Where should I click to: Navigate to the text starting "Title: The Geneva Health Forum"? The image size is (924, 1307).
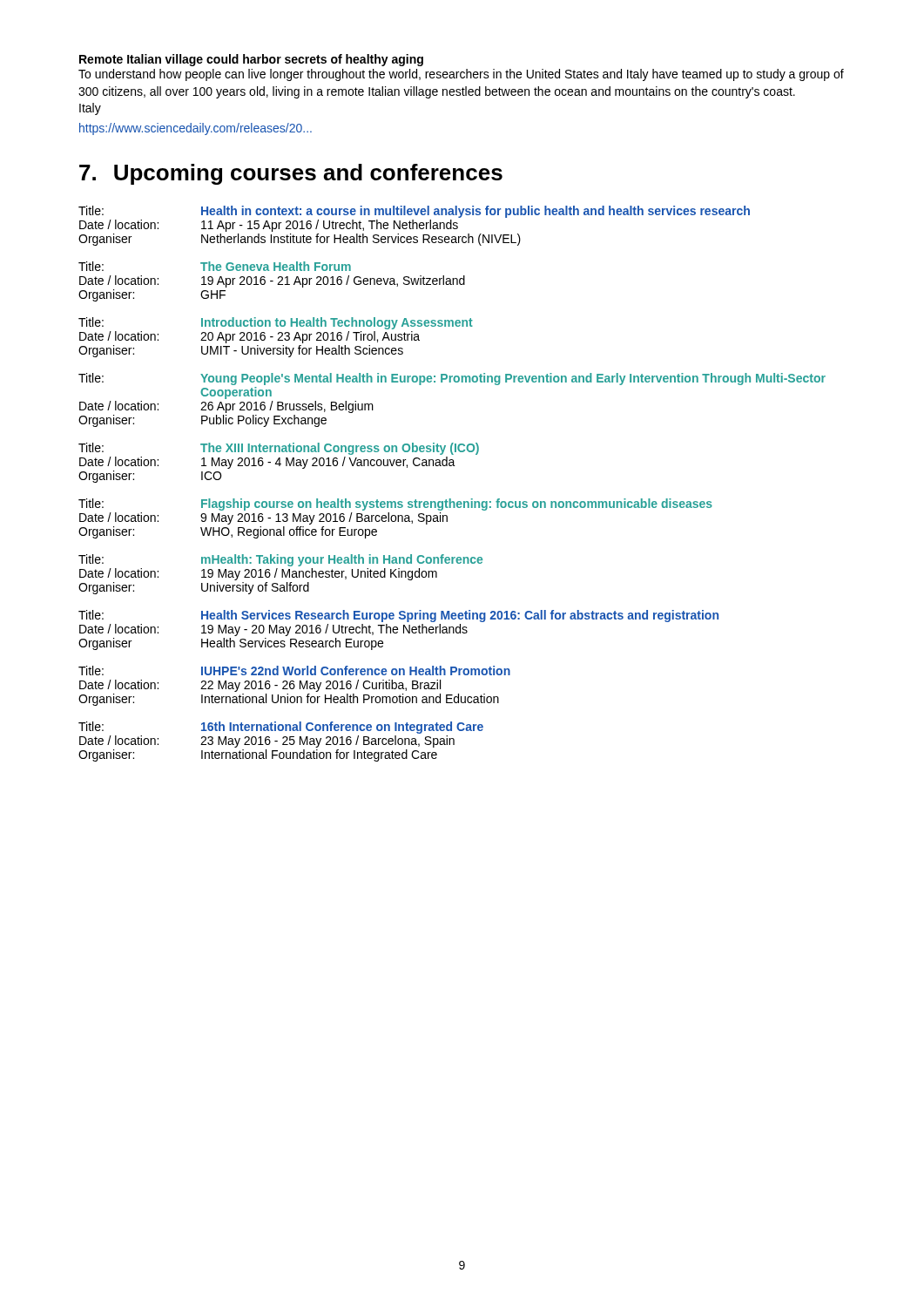pyautogui.click(x=462, y=280)
